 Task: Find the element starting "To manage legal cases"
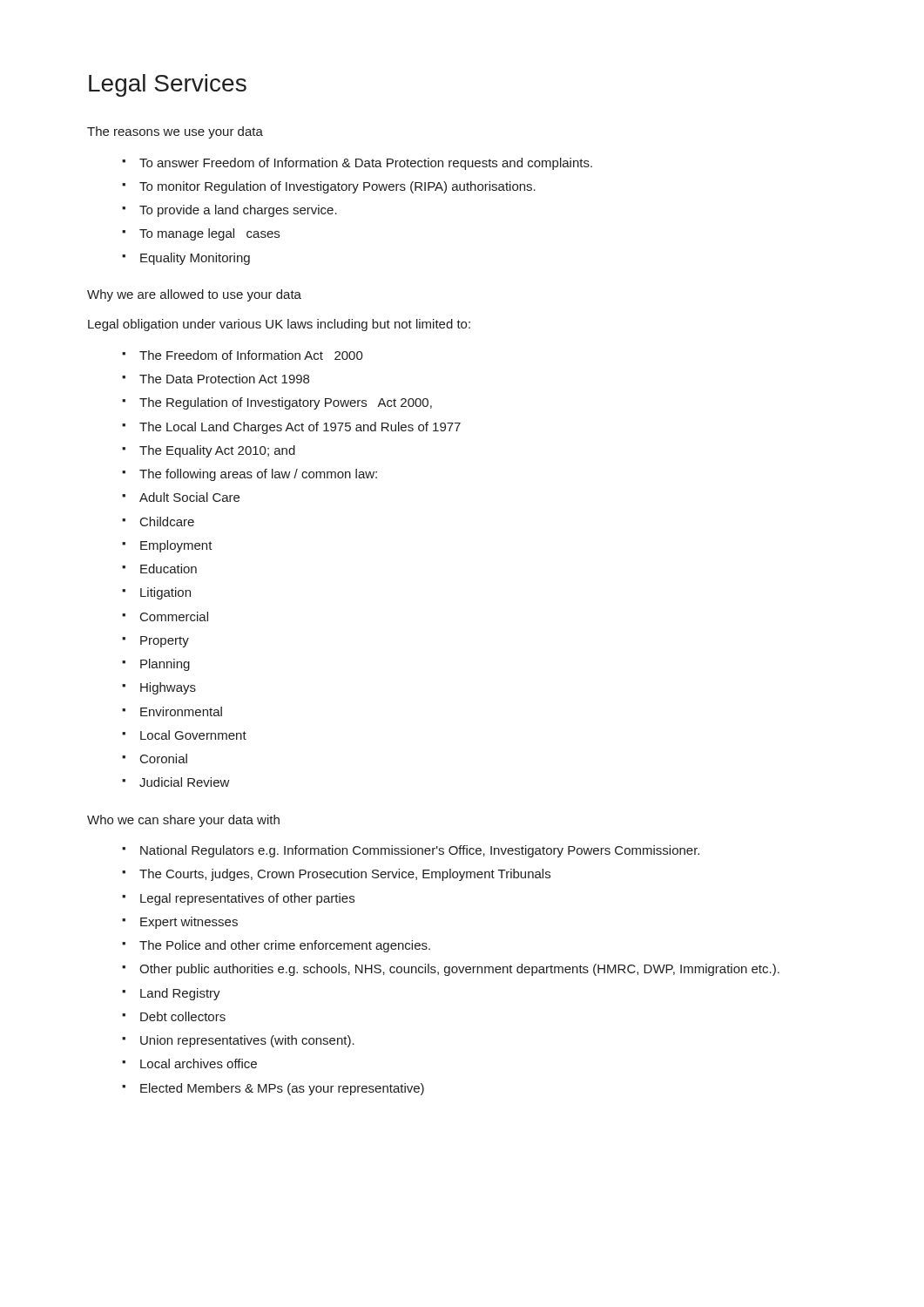tap(210, 233)
